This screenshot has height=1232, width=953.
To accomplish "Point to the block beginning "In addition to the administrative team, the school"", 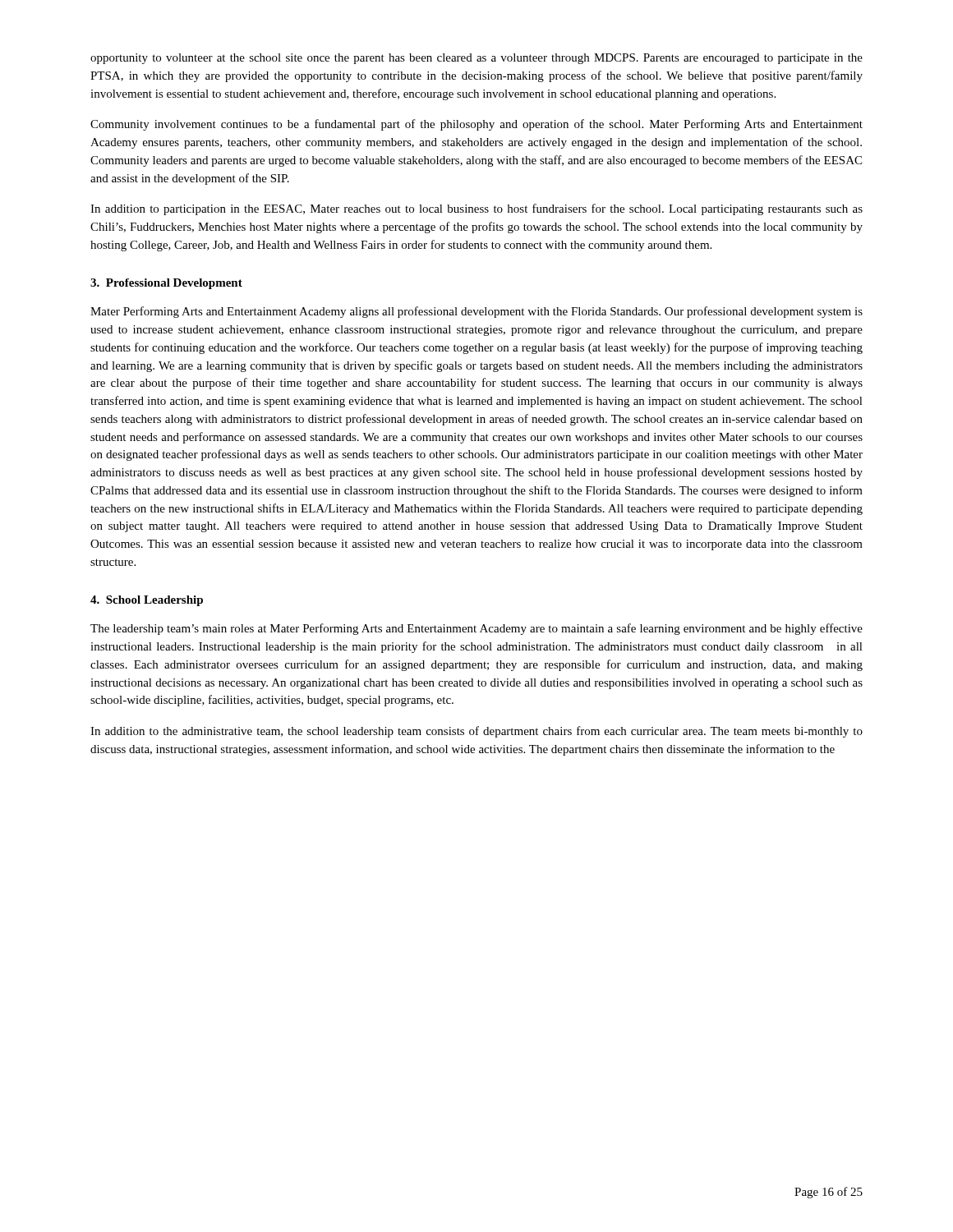I will click(476, 740).
